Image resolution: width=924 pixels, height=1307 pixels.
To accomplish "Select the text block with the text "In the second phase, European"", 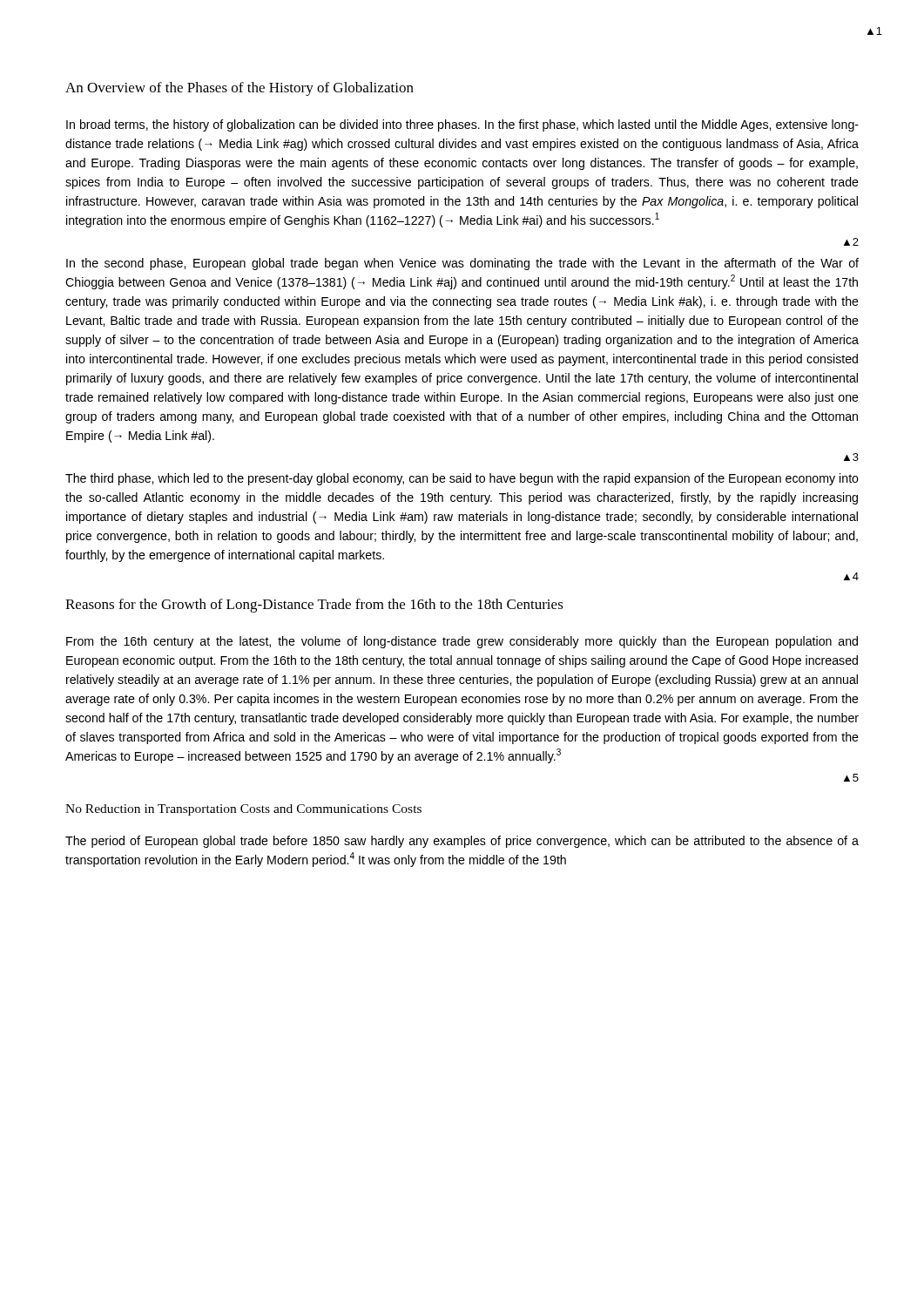I will 462,349.
